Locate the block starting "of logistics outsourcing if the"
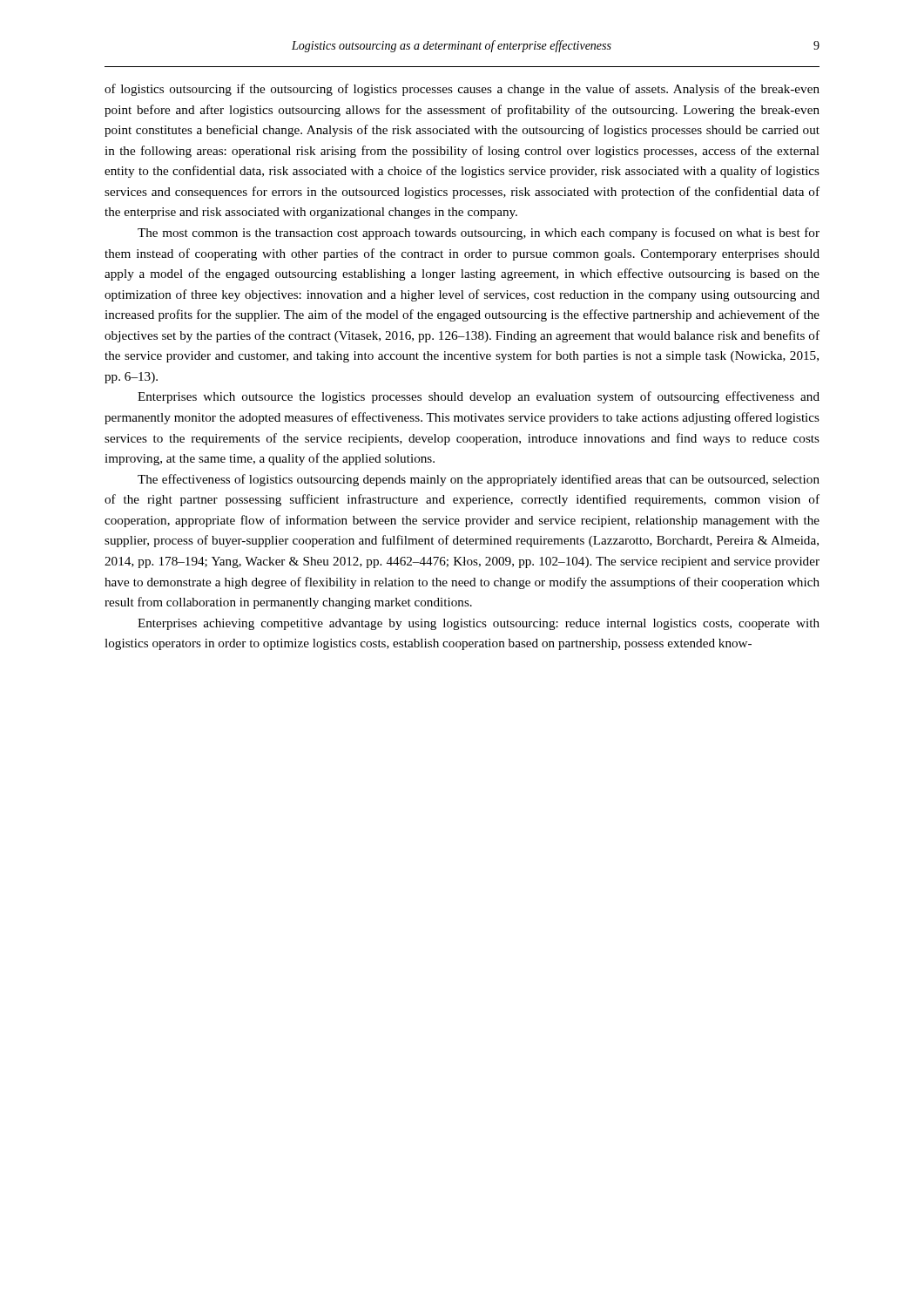 (x=462, y=150)
